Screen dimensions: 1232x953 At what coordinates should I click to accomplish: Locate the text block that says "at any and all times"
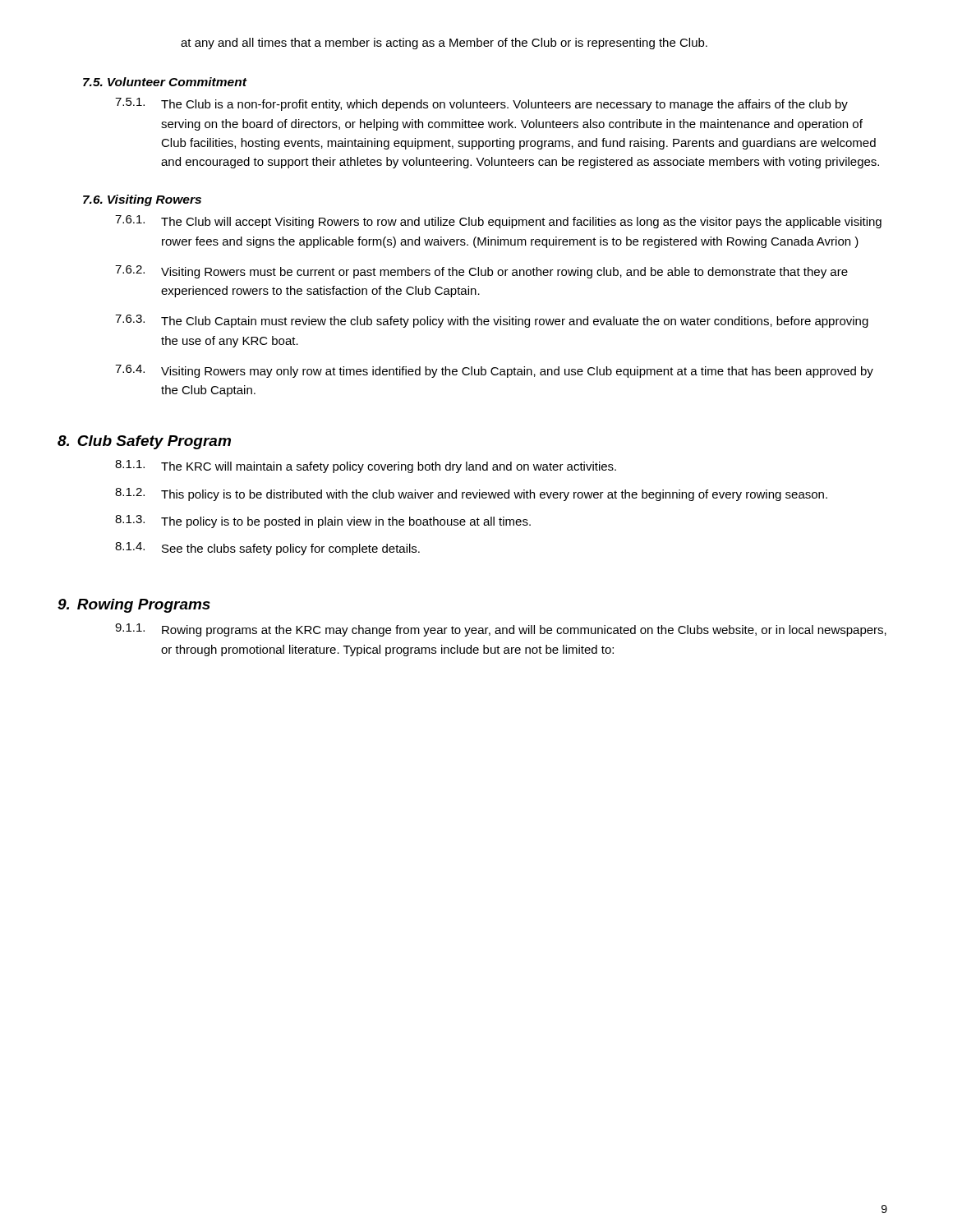(x=444, y=42)
